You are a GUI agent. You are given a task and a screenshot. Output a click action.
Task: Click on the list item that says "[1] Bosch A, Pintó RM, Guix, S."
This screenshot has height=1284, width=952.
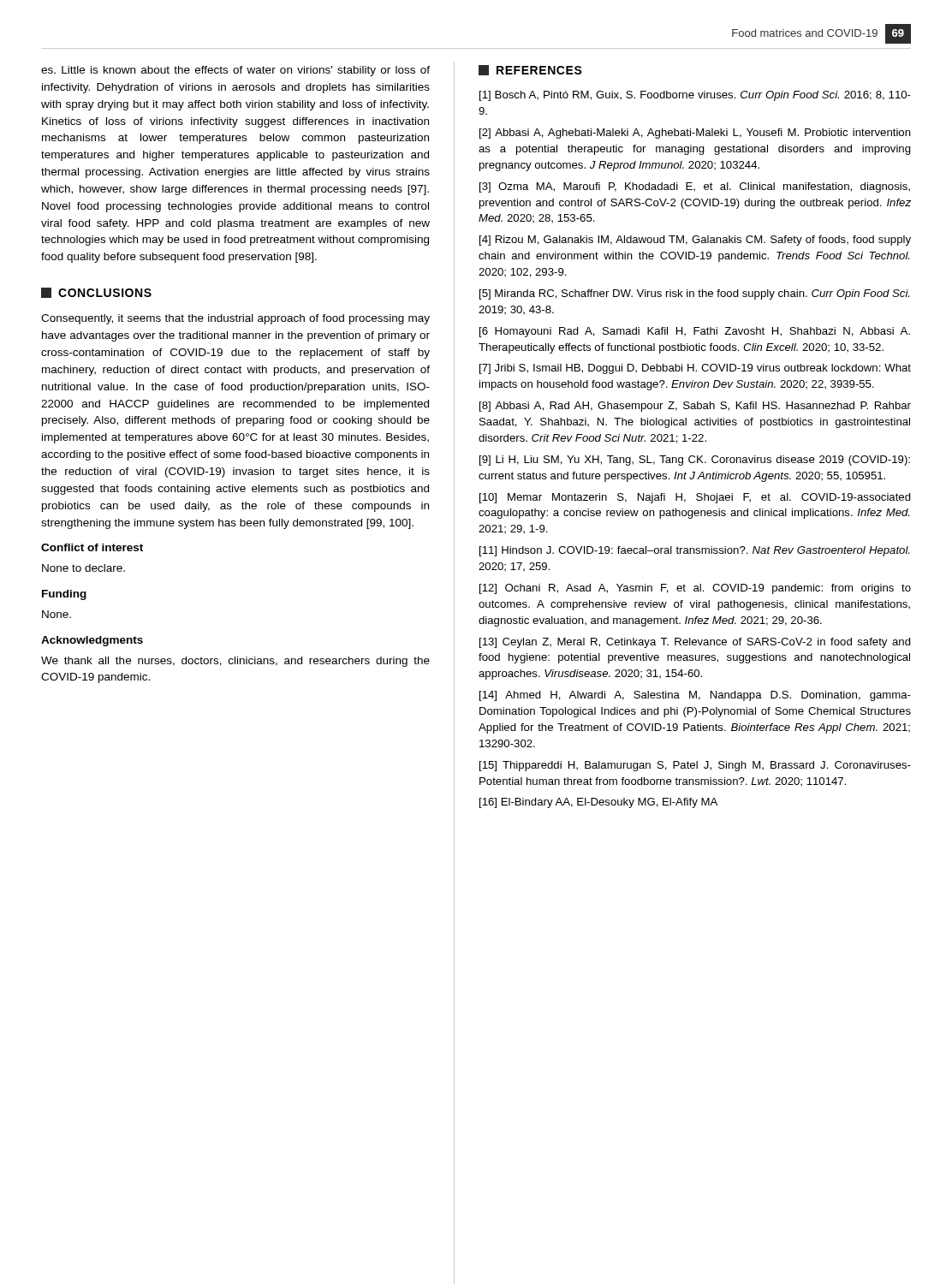pos(695,104)
